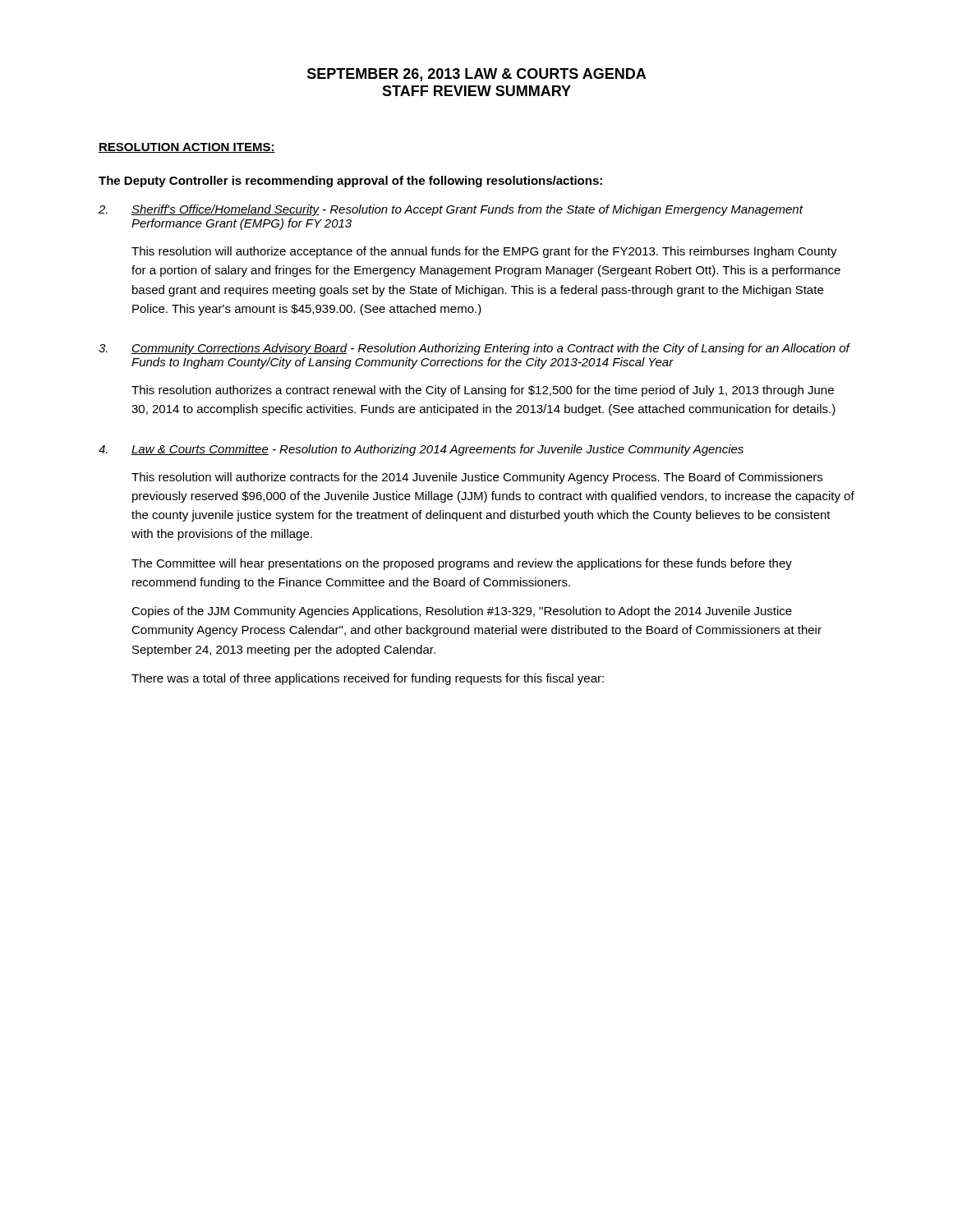Viewport: 953px width, 1232px height.
Task: Click on the title containing "SEPTEMBER 26, 2013 LAW & COURTS AGENDA"
Action: (476, 83)
